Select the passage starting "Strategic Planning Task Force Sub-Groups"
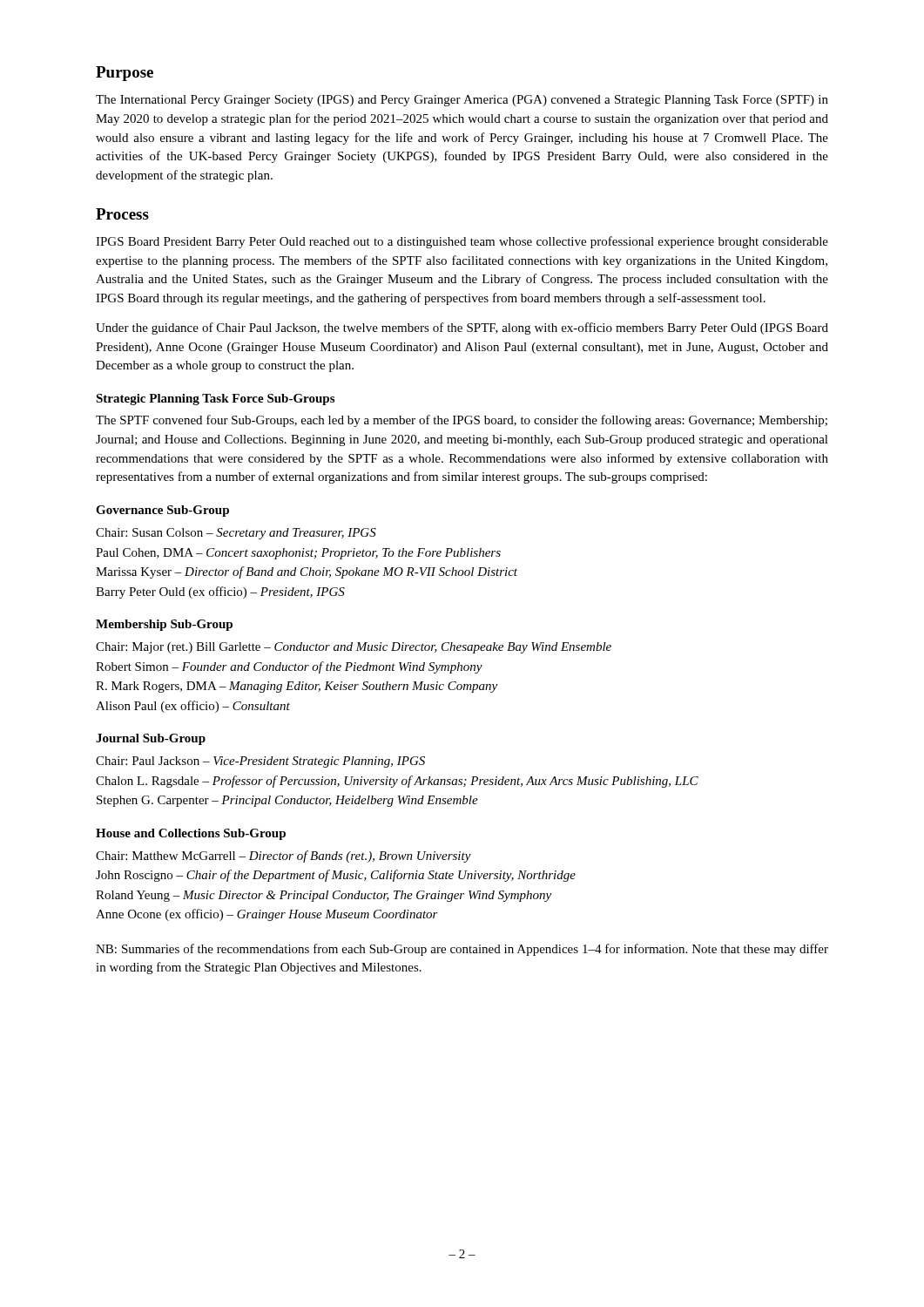Viewport: 924px width, 1307px height. click(x=215, y=400)
